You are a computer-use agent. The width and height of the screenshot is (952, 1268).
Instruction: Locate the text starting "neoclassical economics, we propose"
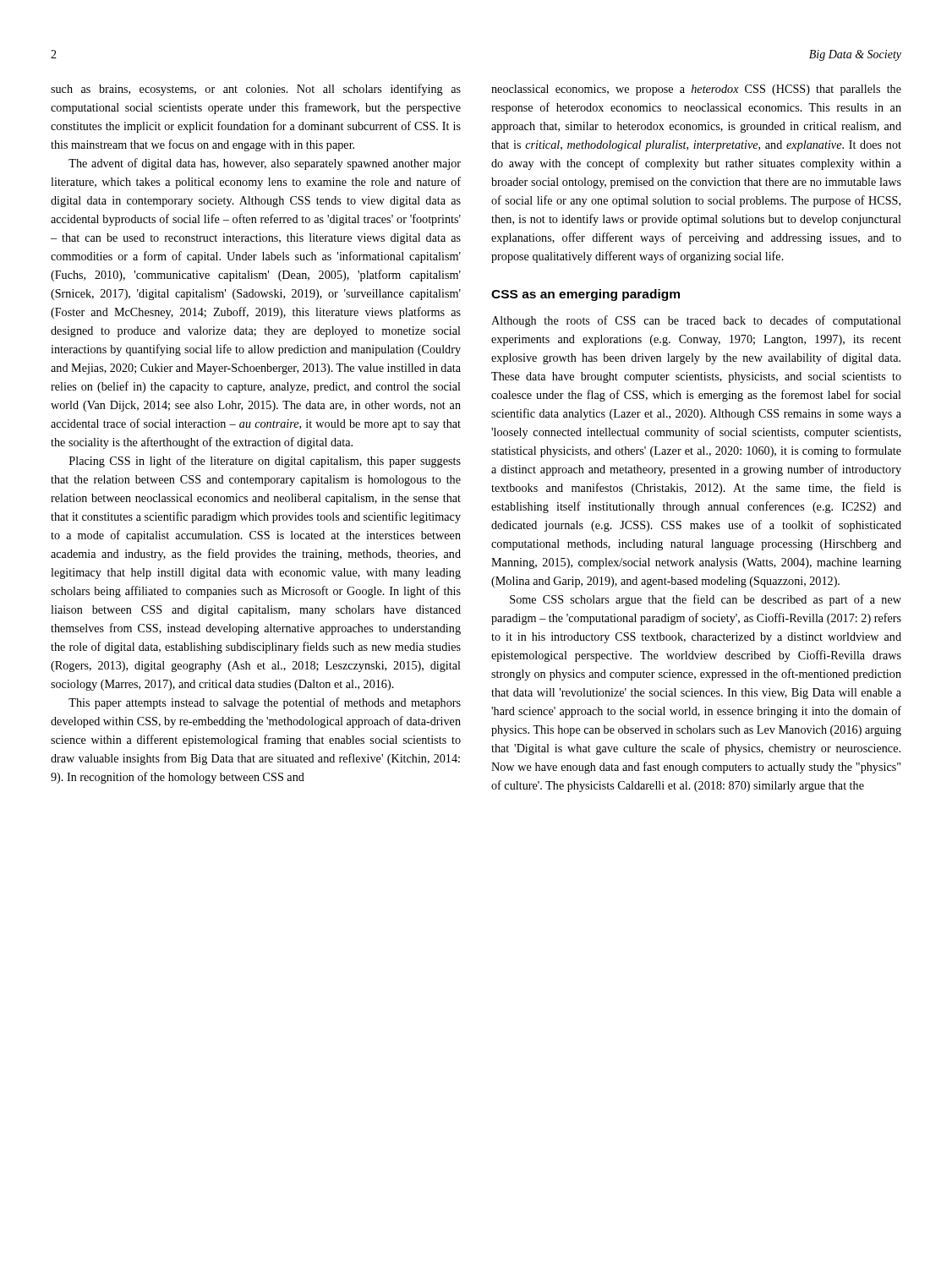click(696, 172)
